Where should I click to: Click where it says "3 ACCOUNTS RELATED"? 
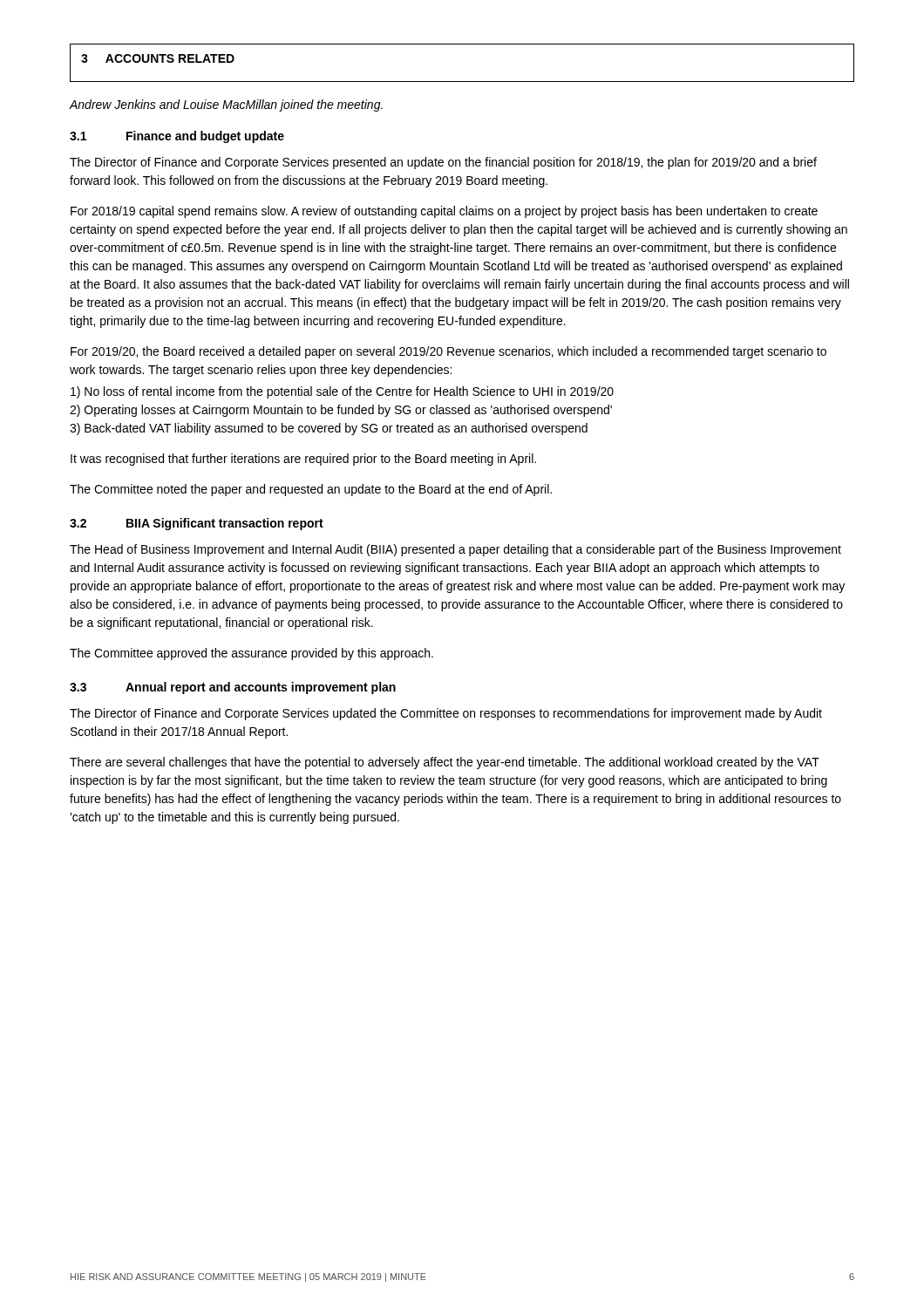[158, 58]
